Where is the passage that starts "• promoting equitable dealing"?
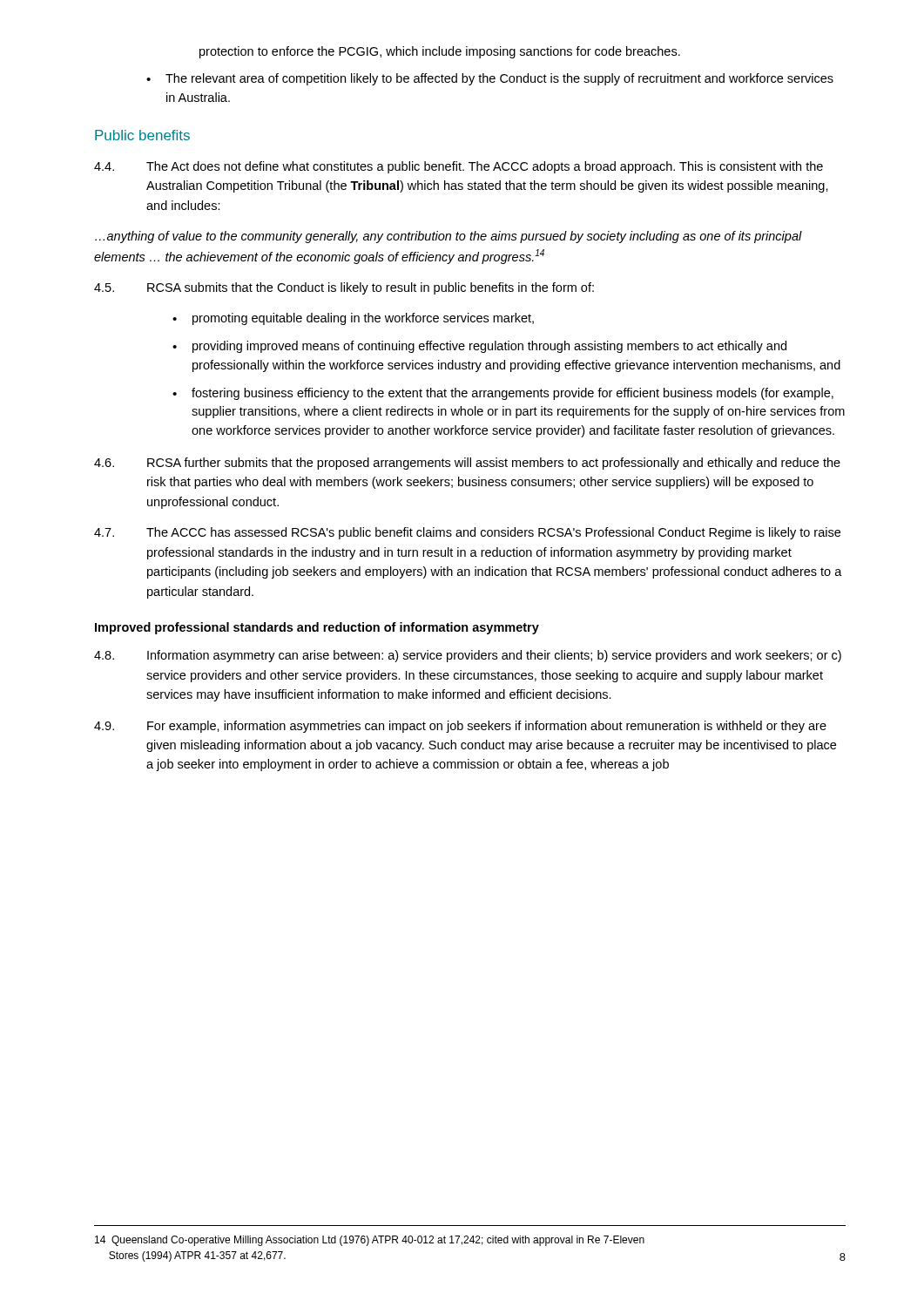The width and height of the screenshot is (924, 1307). [509, 319]
